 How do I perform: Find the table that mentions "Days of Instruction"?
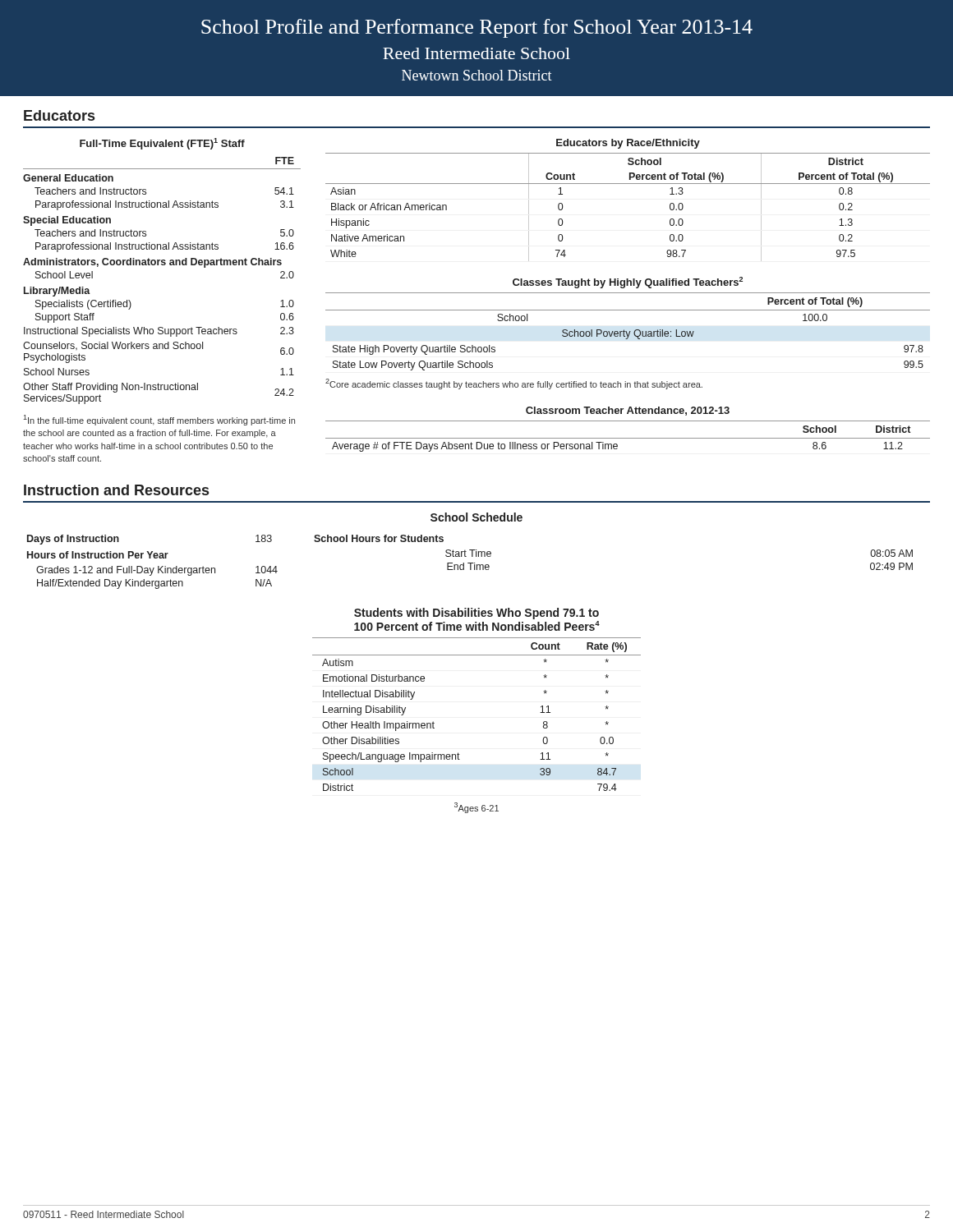154,560
